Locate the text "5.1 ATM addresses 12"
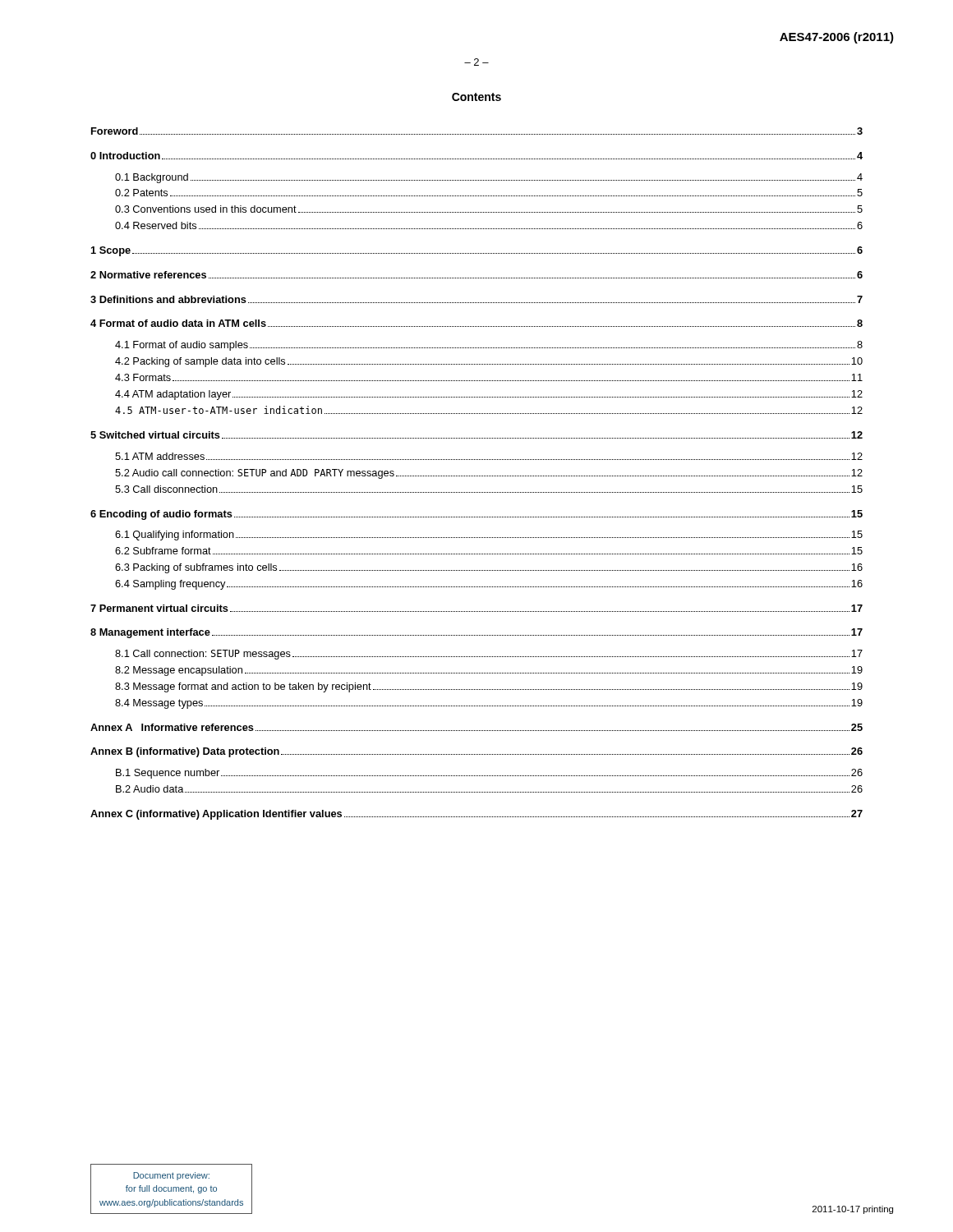 (489, 457)
